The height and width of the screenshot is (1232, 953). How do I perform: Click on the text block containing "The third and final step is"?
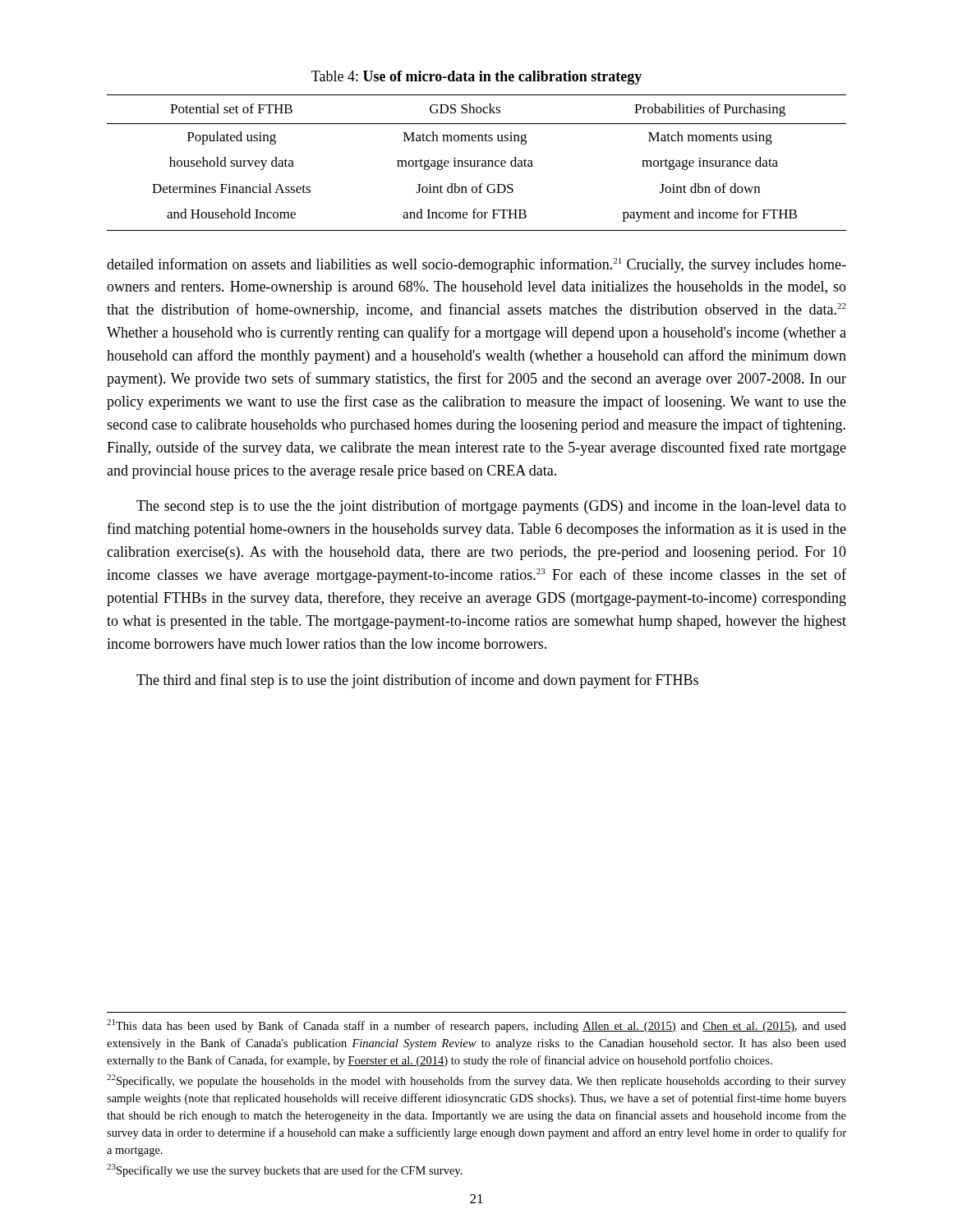[x=418, y=680]
